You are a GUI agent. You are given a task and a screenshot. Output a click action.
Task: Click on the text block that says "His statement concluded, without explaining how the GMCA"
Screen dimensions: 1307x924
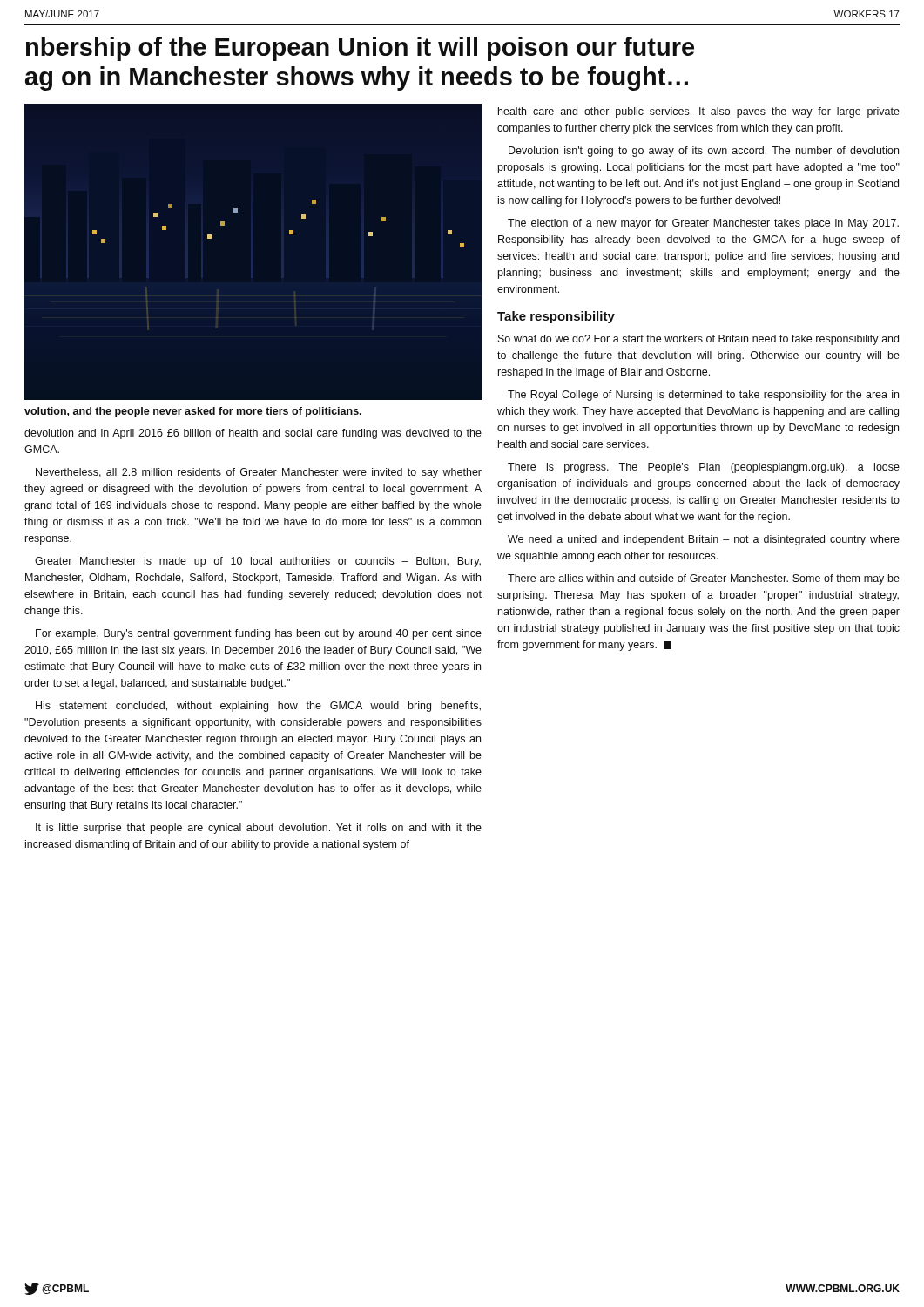pyautogui.click(x=253, y=756)
